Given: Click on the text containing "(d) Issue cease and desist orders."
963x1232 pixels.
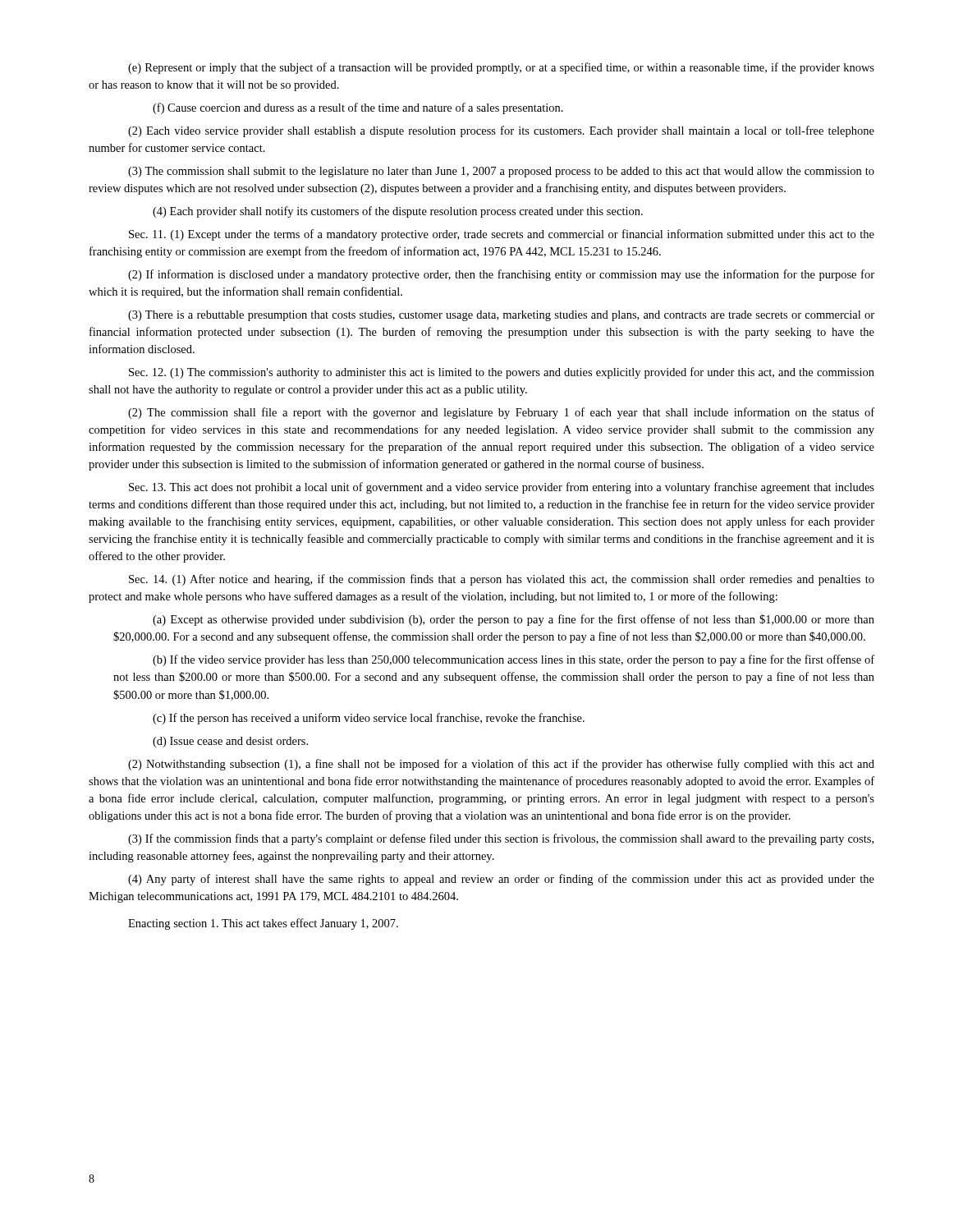Looking at the screenshot, I should pyautogui.click(x=231, y=740).
